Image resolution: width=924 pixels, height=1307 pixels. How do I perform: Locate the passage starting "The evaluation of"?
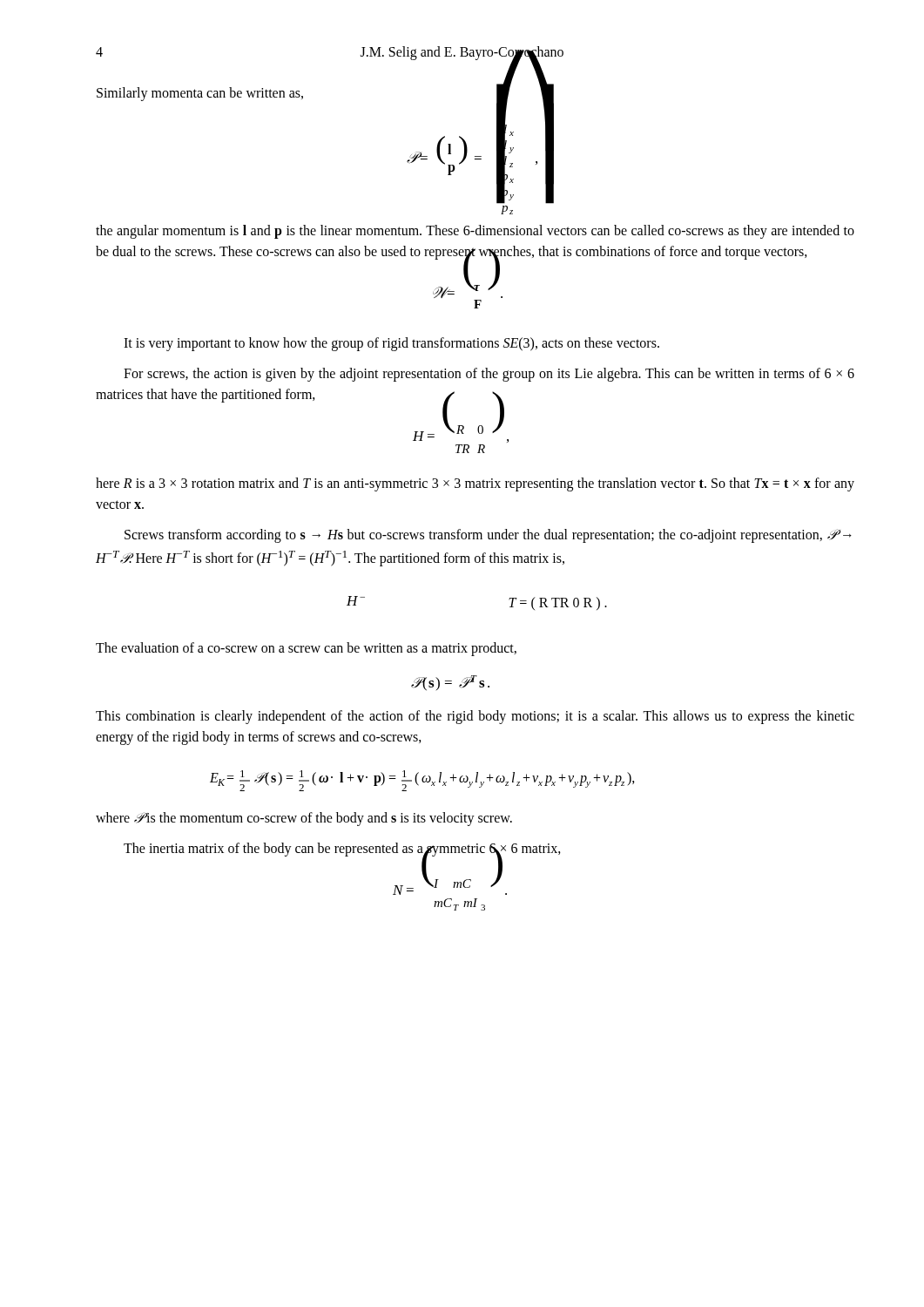[x=306, y=648]
